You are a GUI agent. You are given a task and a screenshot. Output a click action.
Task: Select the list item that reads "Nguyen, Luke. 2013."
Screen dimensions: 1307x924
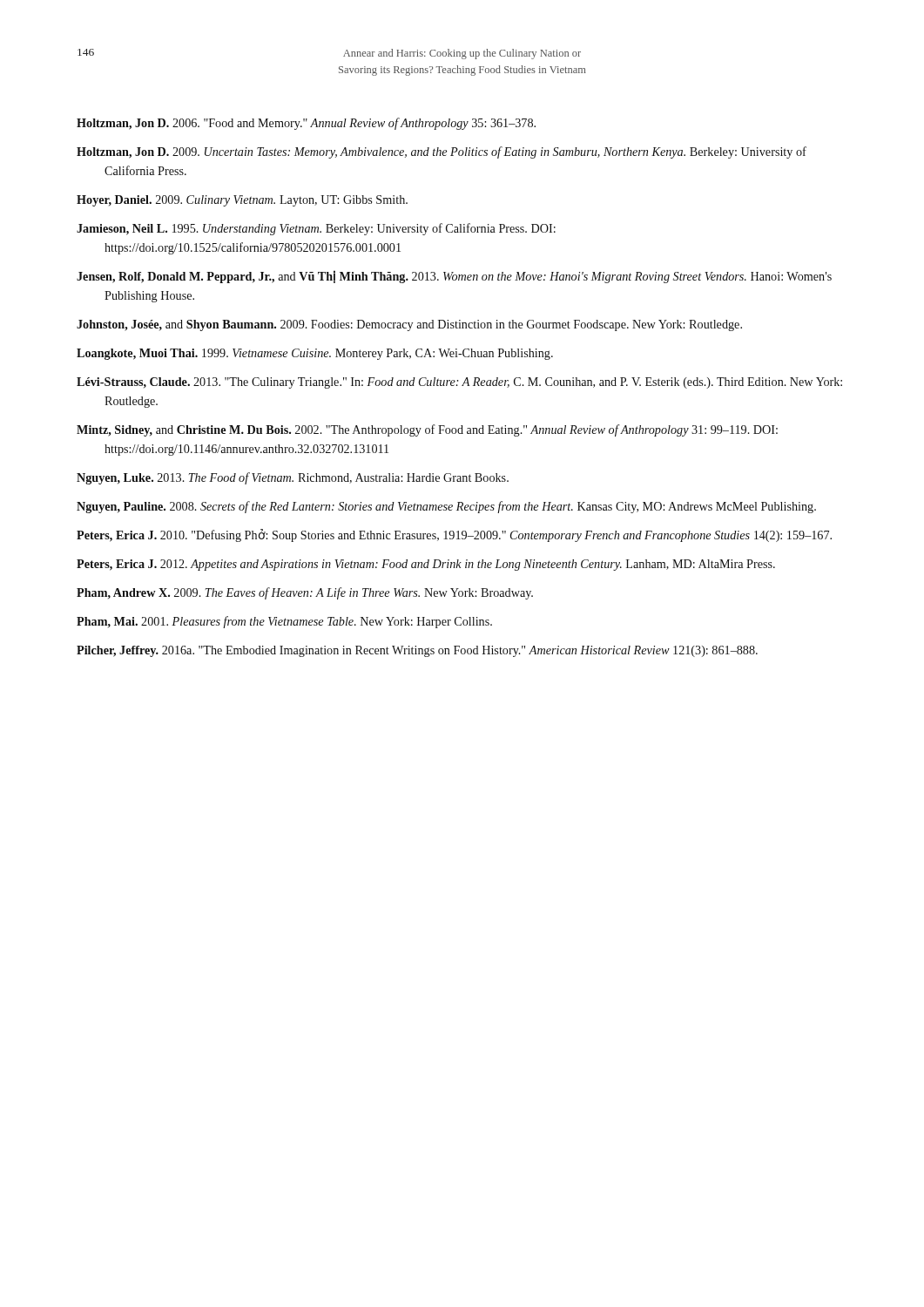(293, 478)
